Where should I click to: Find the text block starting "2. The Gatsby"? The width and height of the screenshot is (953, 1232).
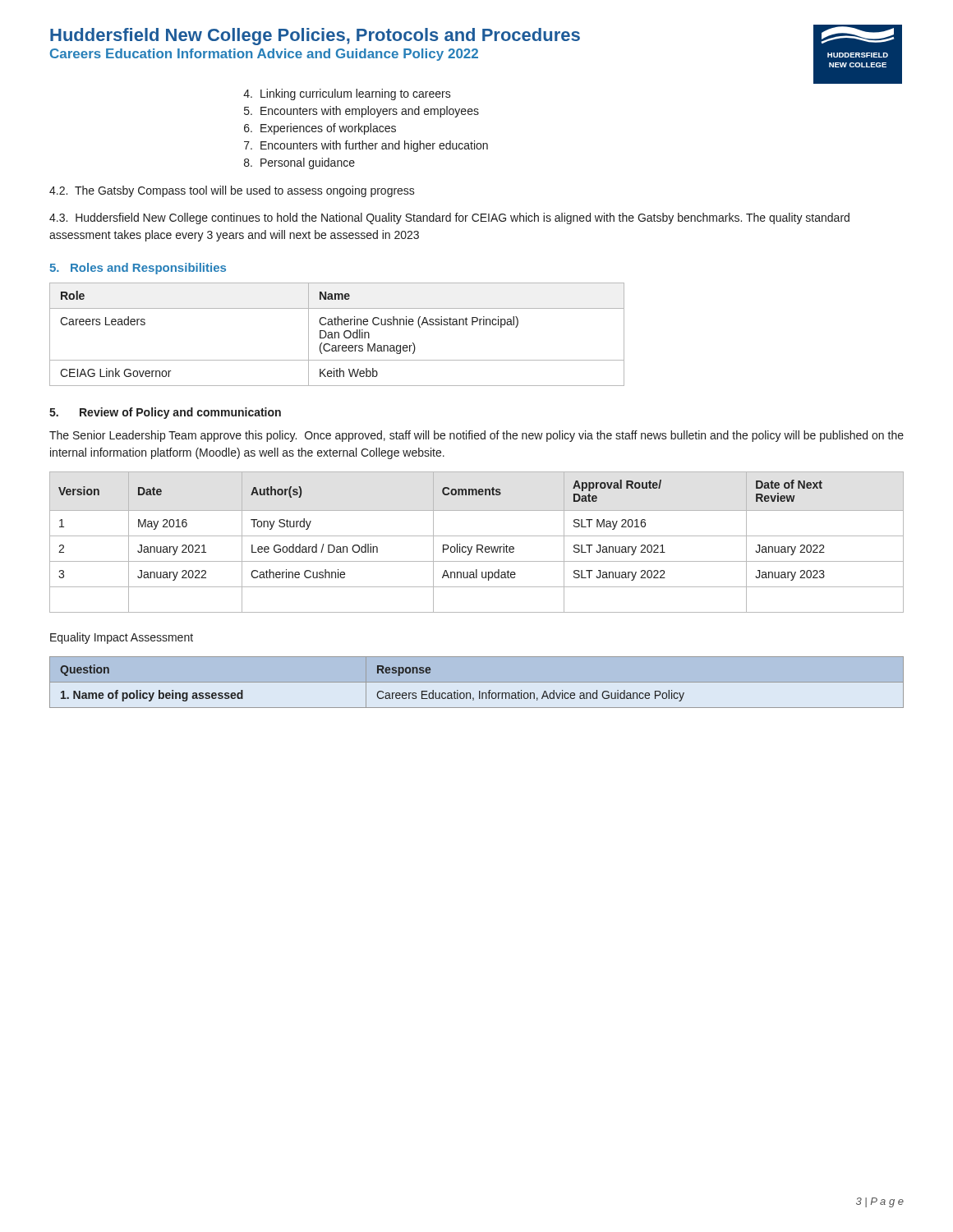coord(232,191)
